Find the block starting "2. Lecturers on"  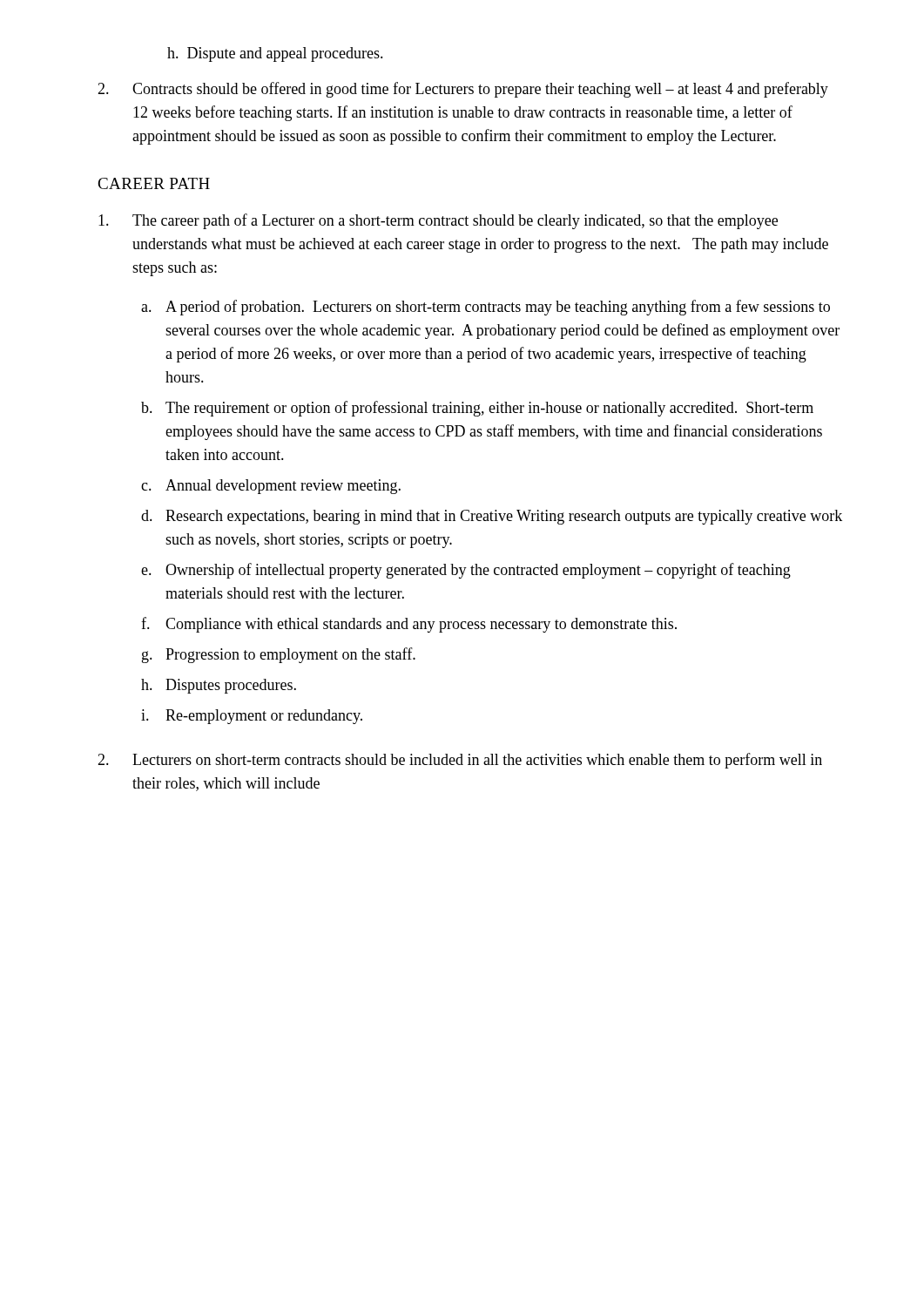click(x=472, y=772)
